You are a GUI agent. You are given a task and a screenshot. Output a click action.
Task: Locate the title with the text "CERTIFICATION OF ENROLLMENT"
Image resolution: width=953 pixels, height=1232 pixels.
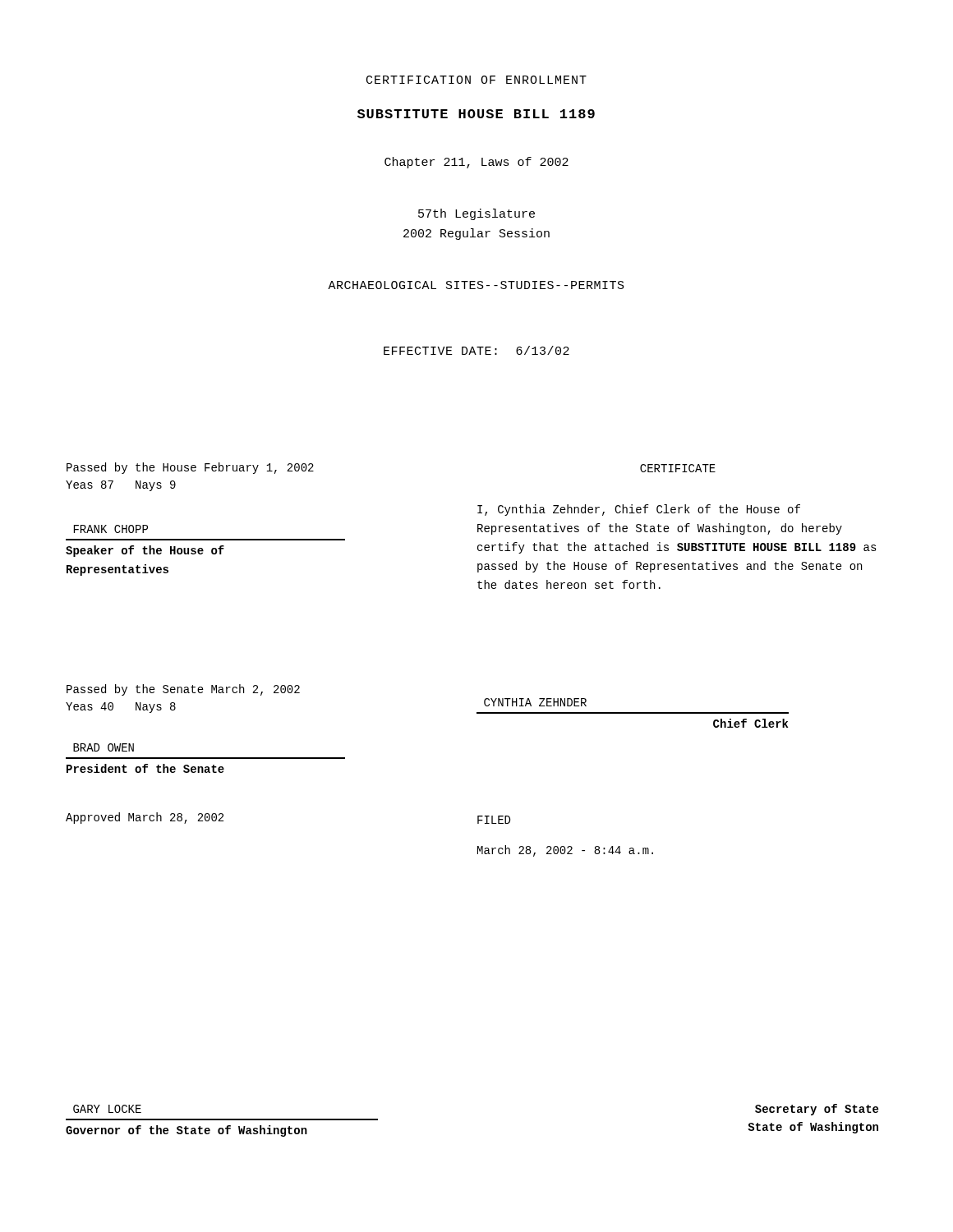tap(476, 81)
